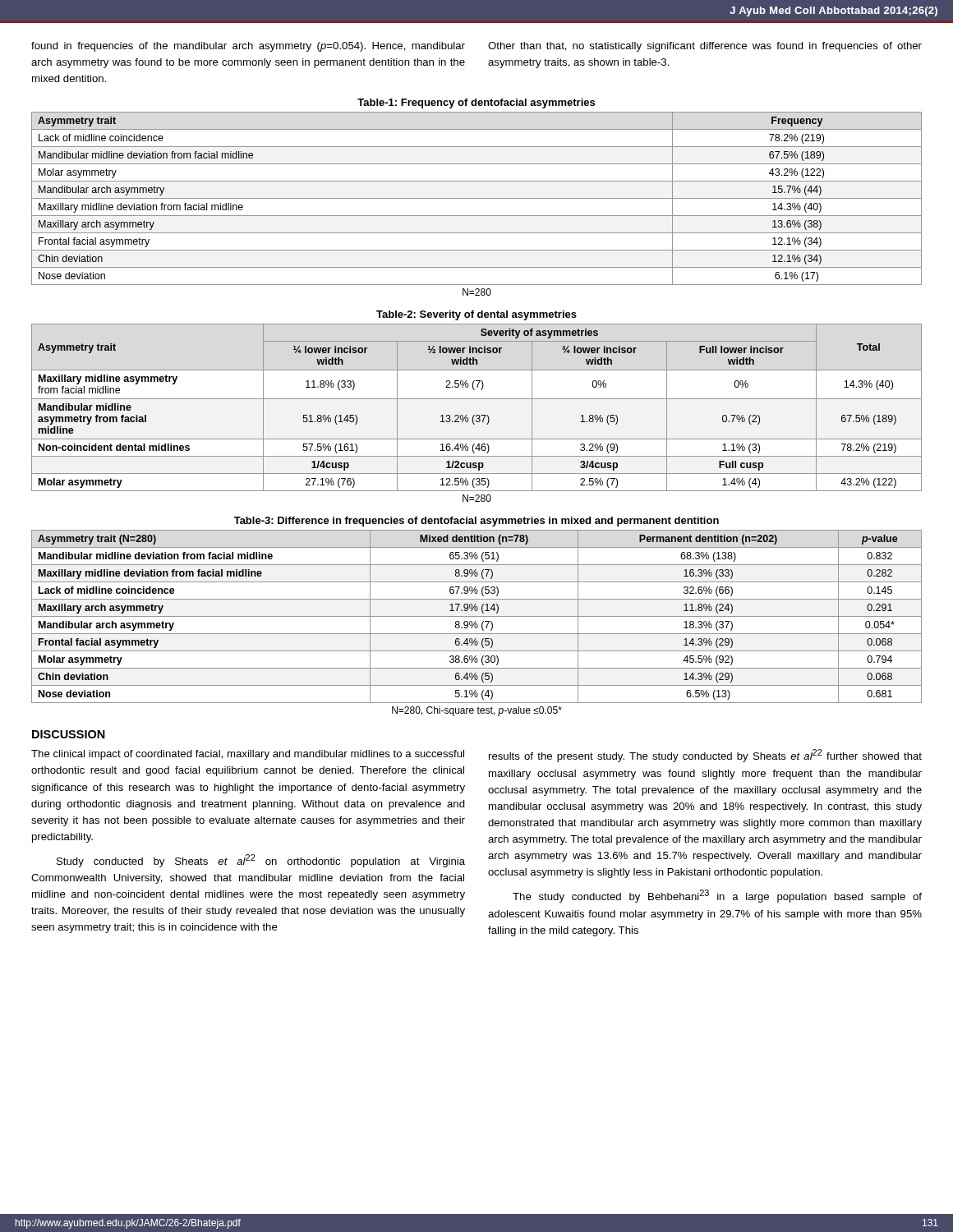The width and height of the screenshot is (953, 1232).
Task: Click where it says "Table-2: Severity of dental asymmetries"
Action: (476, 315)
